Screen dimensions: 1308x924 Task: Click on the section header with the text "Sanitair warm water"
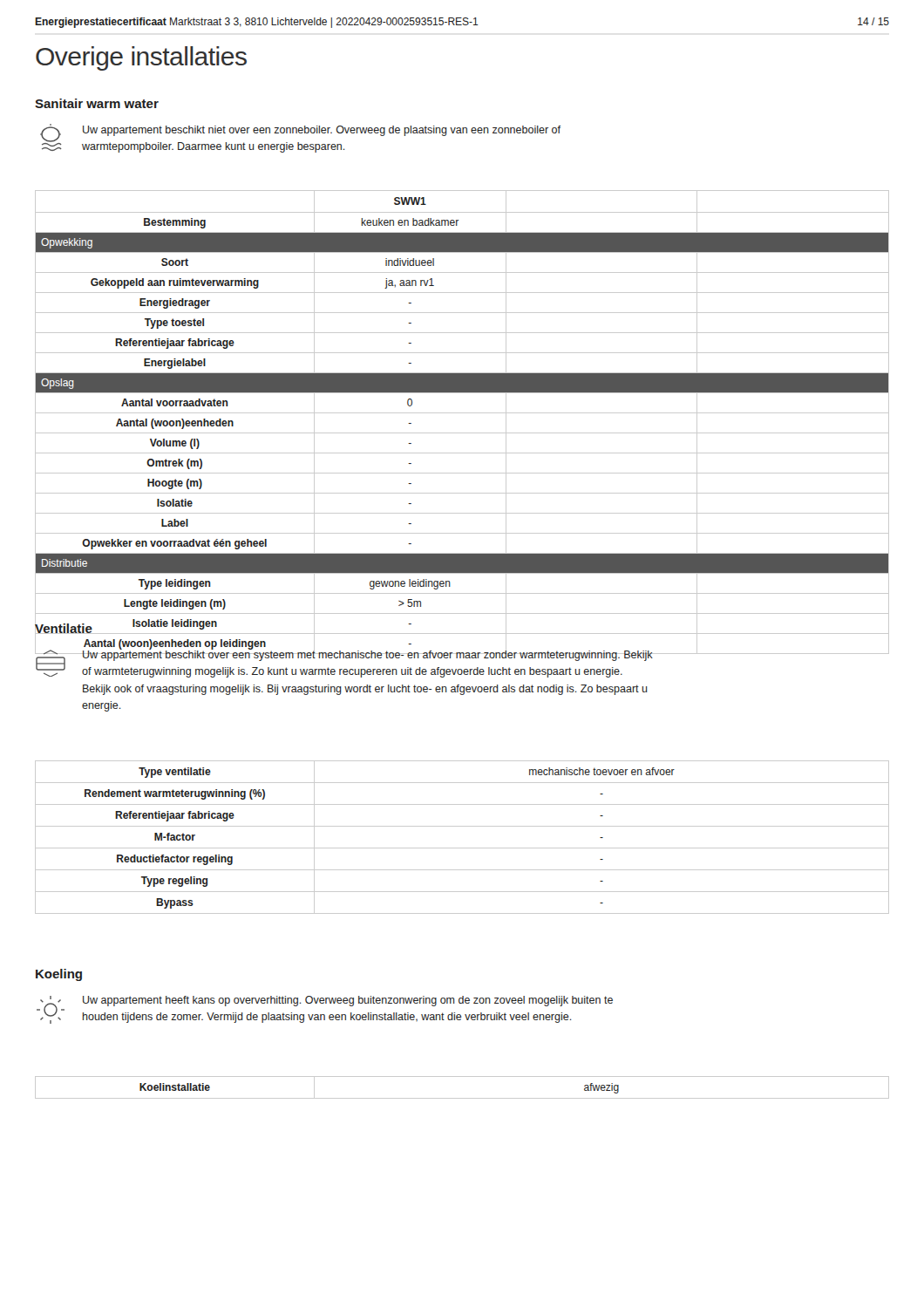pyautogui.click(x=97, y=103)
